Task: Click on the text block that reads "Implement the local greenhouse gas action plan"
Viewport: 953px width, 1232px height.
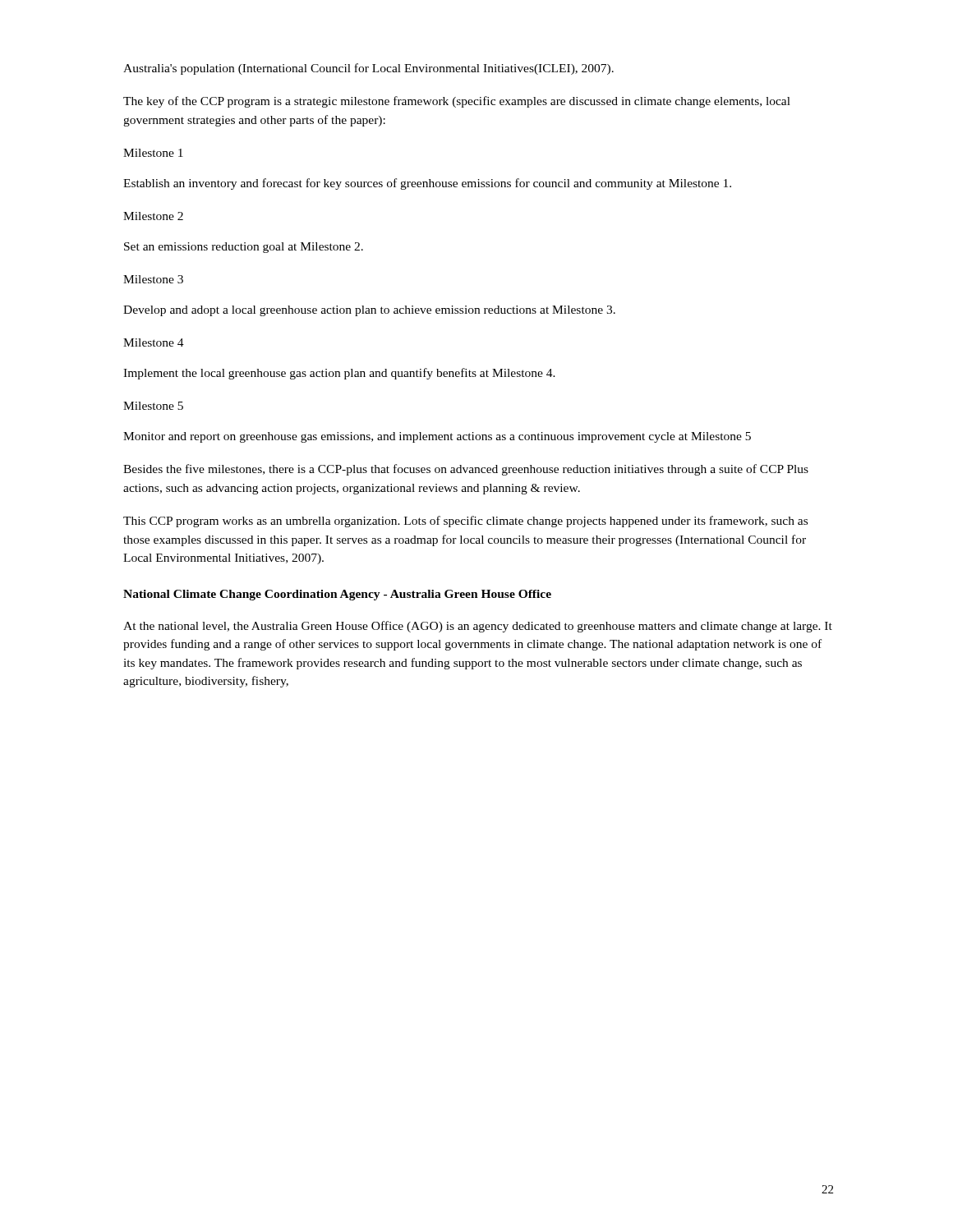Action: tap(339, 372)
